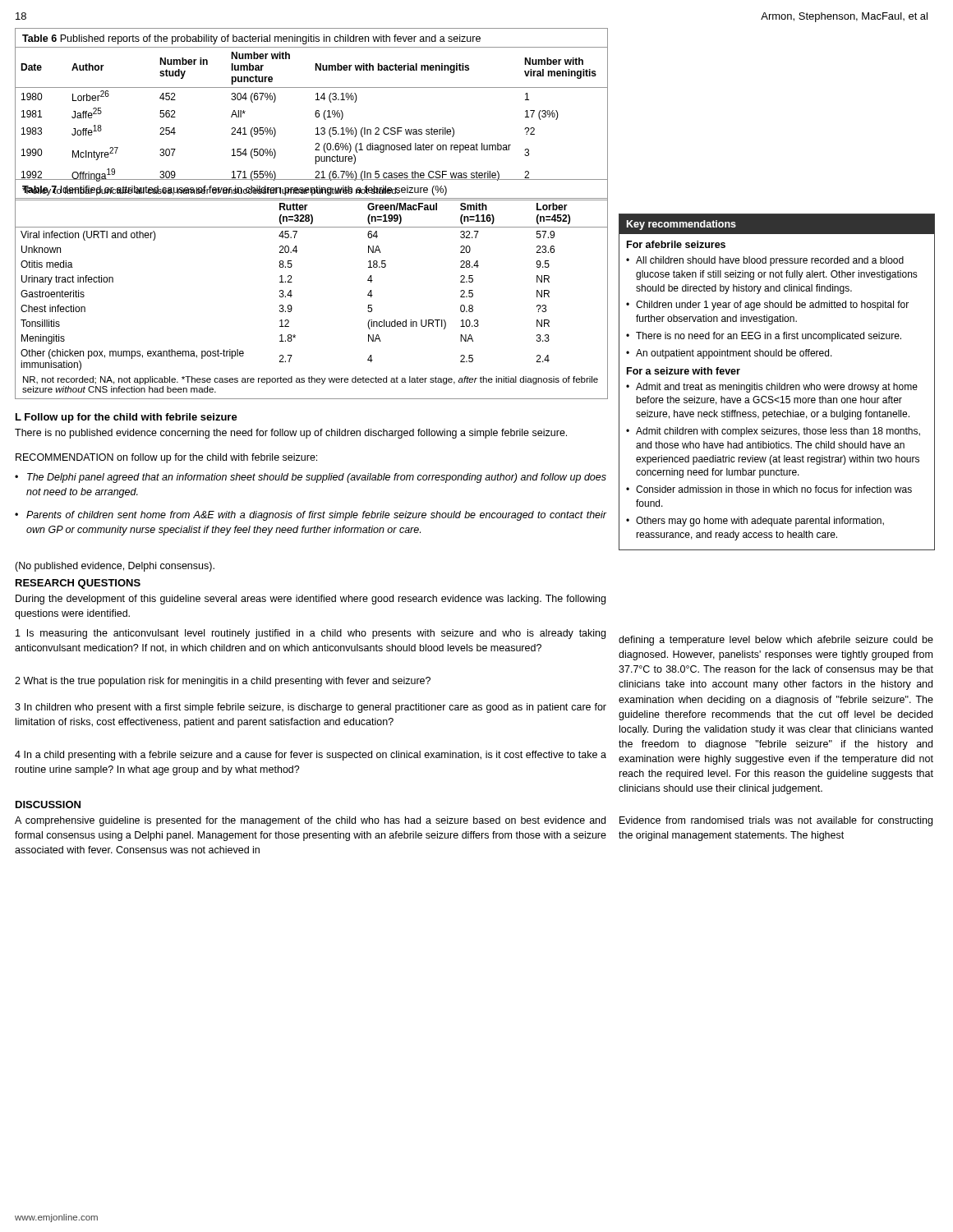Locate the text block that says "During the development"
The height and width of the screenshot is (1232, 953).
point(311,606)
